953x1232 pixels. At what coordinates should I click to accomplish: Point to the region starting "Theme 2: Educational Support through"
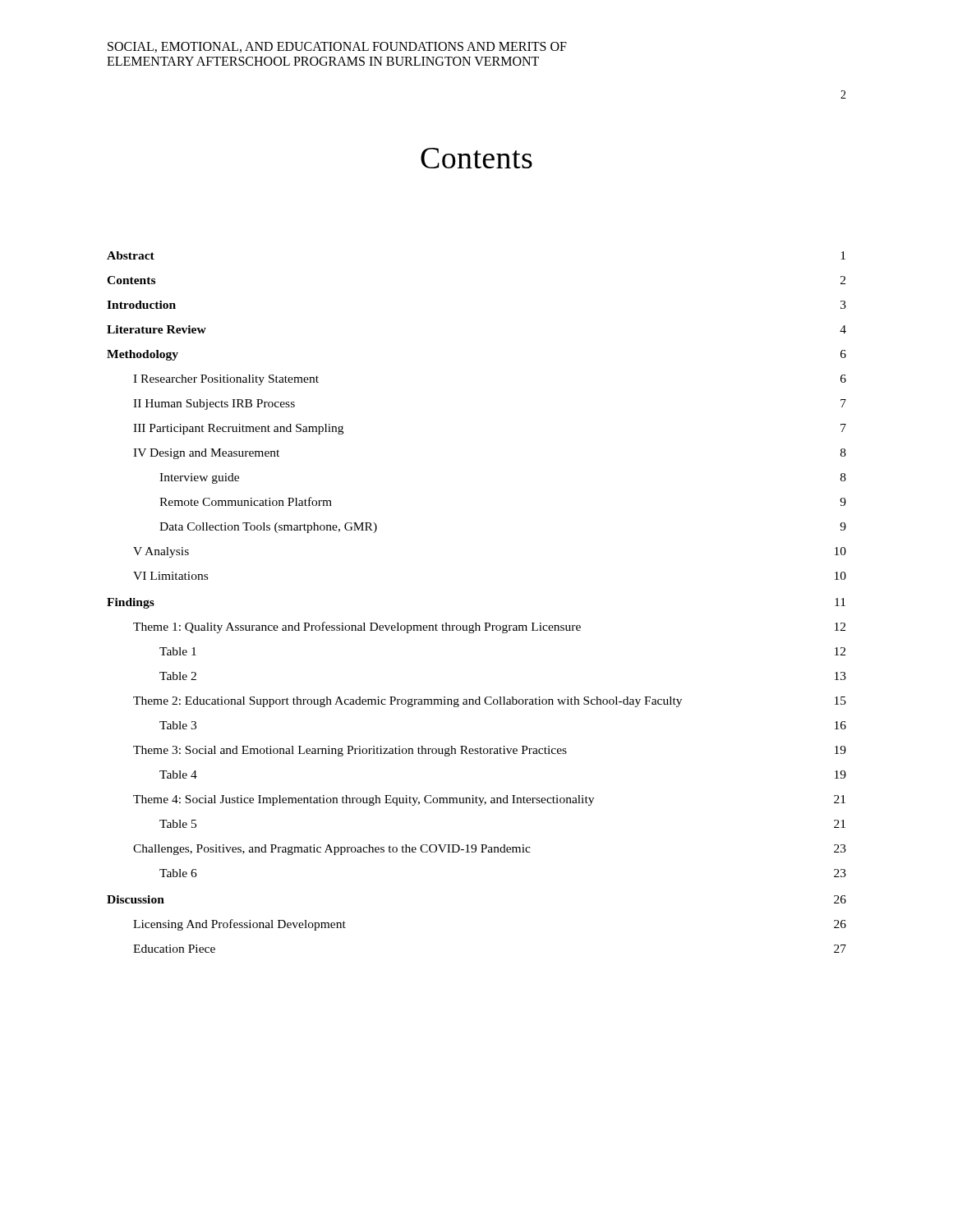pos(476,704)
